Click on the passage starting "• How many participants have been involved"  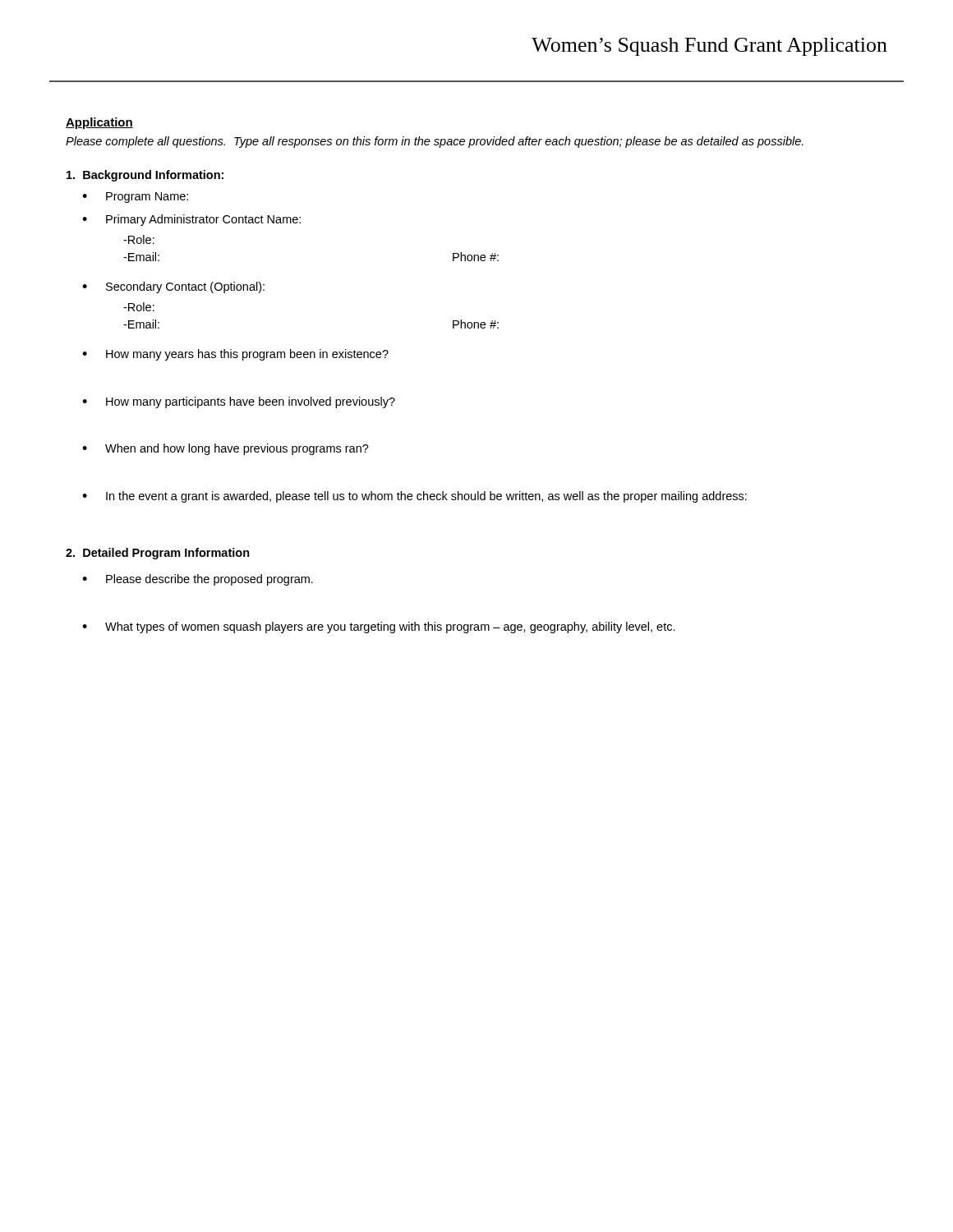click(239, 402)
